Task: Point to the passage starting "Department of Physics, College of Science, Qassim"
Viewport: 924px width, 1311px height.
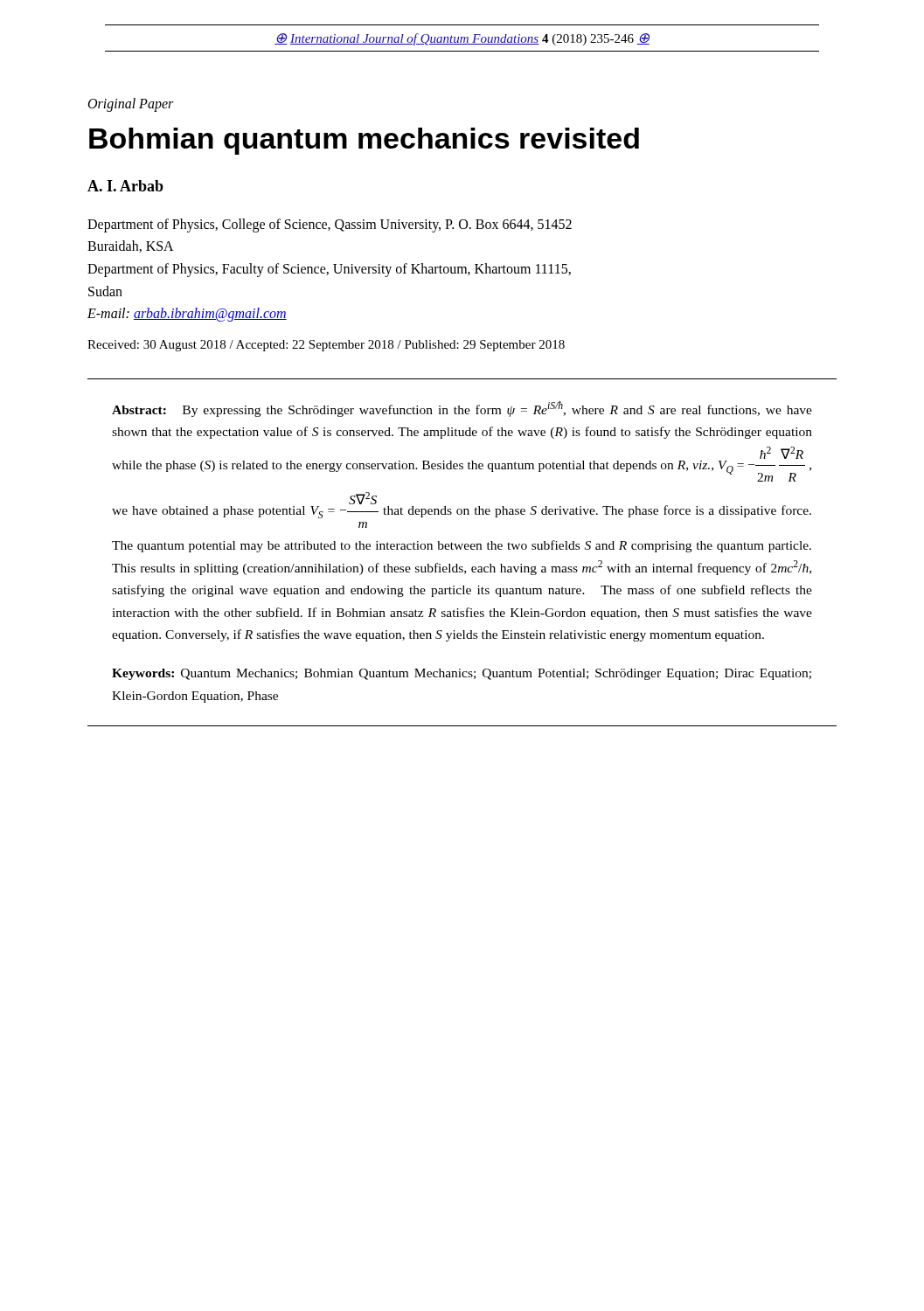Action: click(x=330, y=269)
